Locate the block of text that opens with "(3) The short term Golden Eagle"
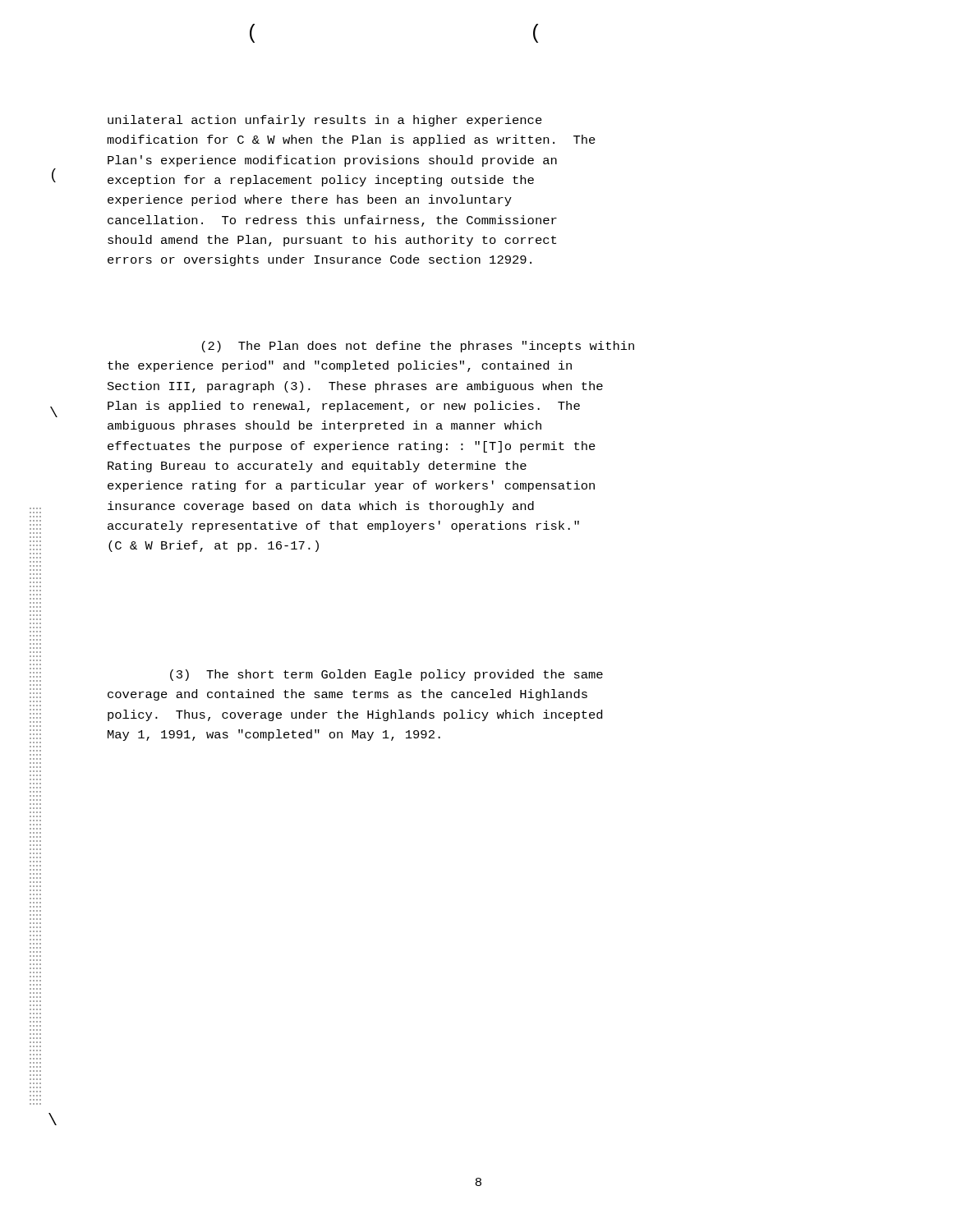This screenshot has width=957, height=1232. (355, 704)
